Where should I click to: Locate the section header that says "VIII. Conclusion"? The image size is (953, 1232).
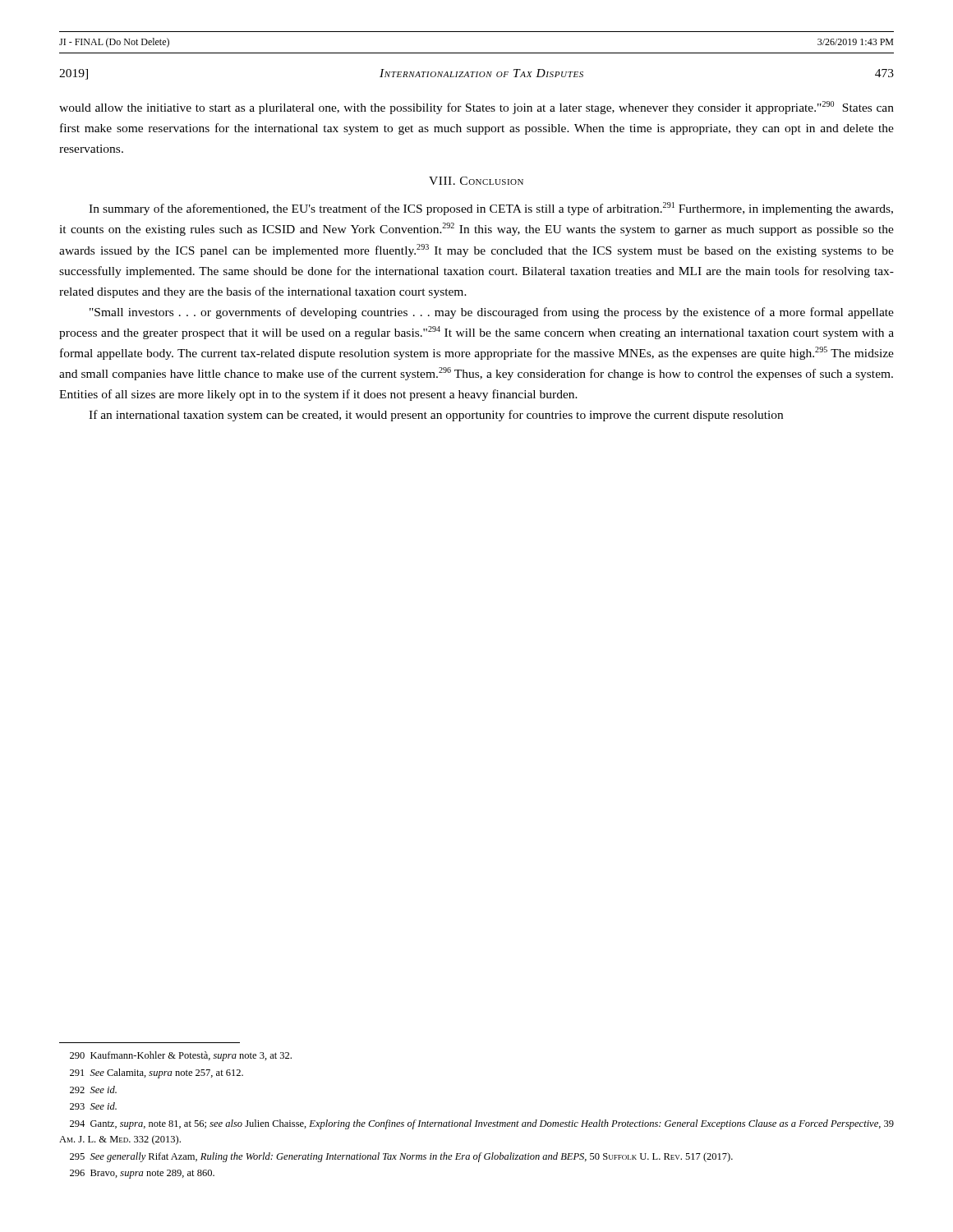pyautogui.click(x=476, y=181)
